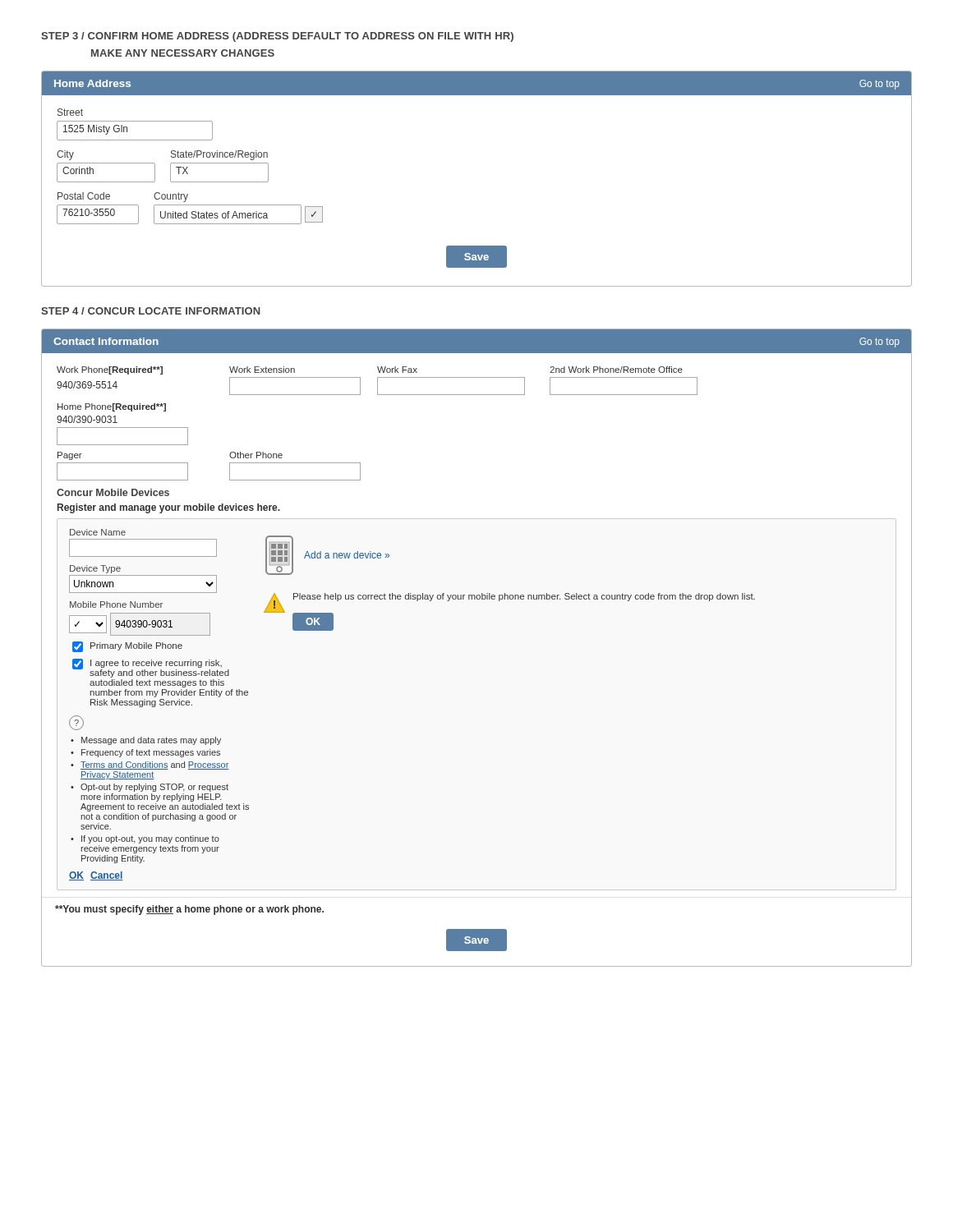This screenshot has width=953, height=1232.
Task: Point to the passage starting "STEP 4 /"
Action: [x=151, y=311]
